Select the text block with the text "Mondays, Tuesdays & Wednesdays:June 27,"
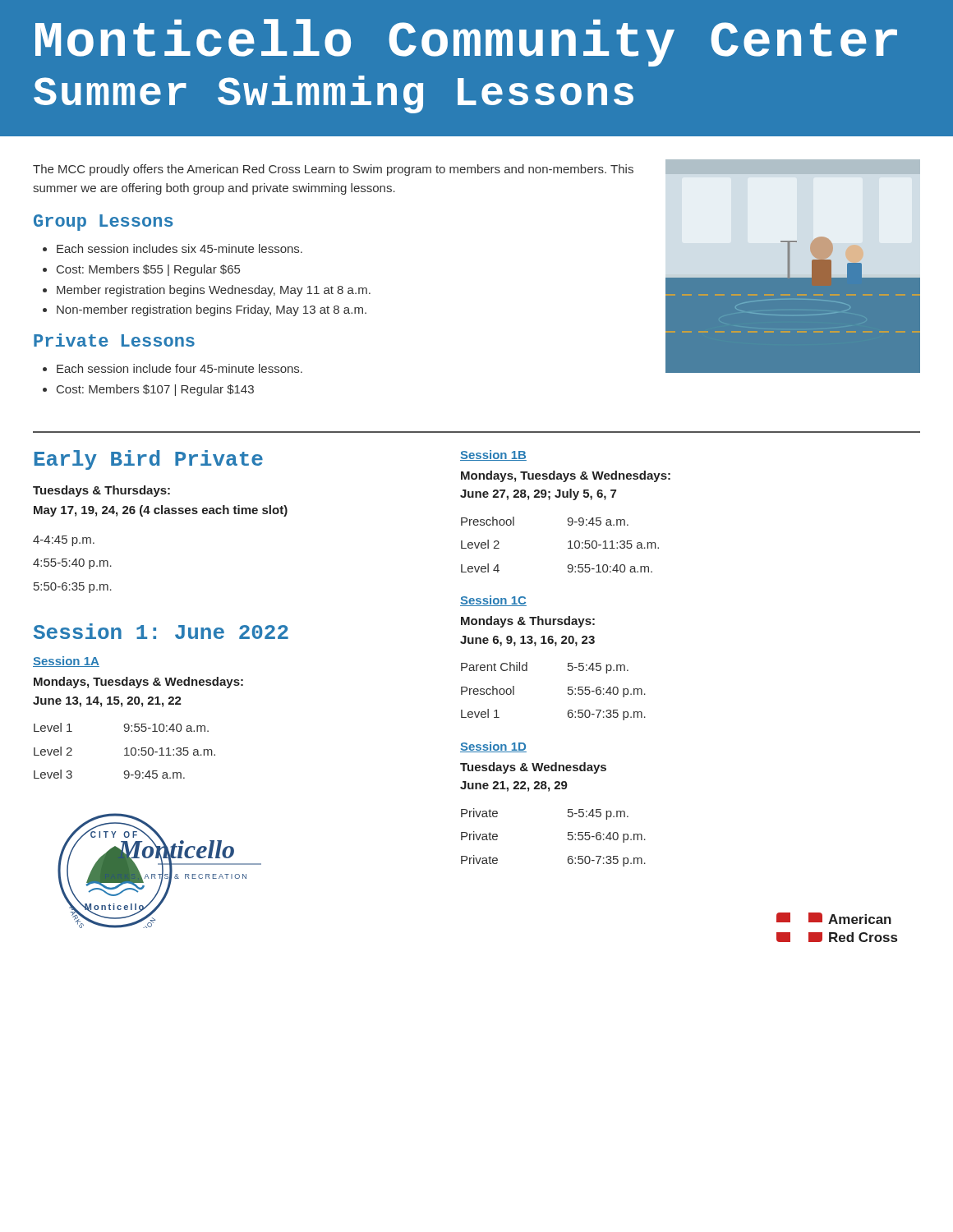Viewport: 953px width, 1232px height. 566,484
